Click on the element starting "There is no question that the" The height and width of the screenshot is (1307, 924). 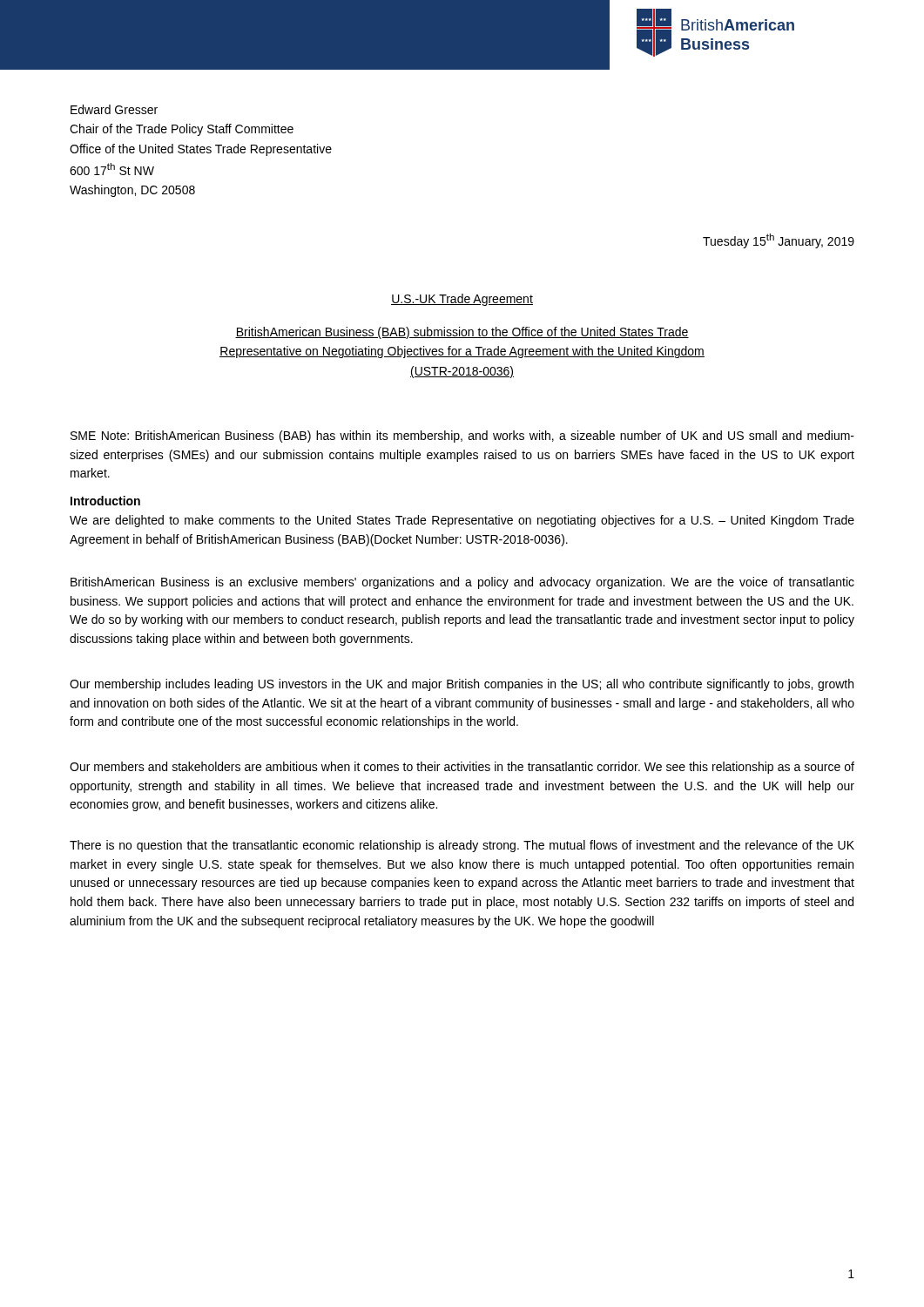coord(462,883)
